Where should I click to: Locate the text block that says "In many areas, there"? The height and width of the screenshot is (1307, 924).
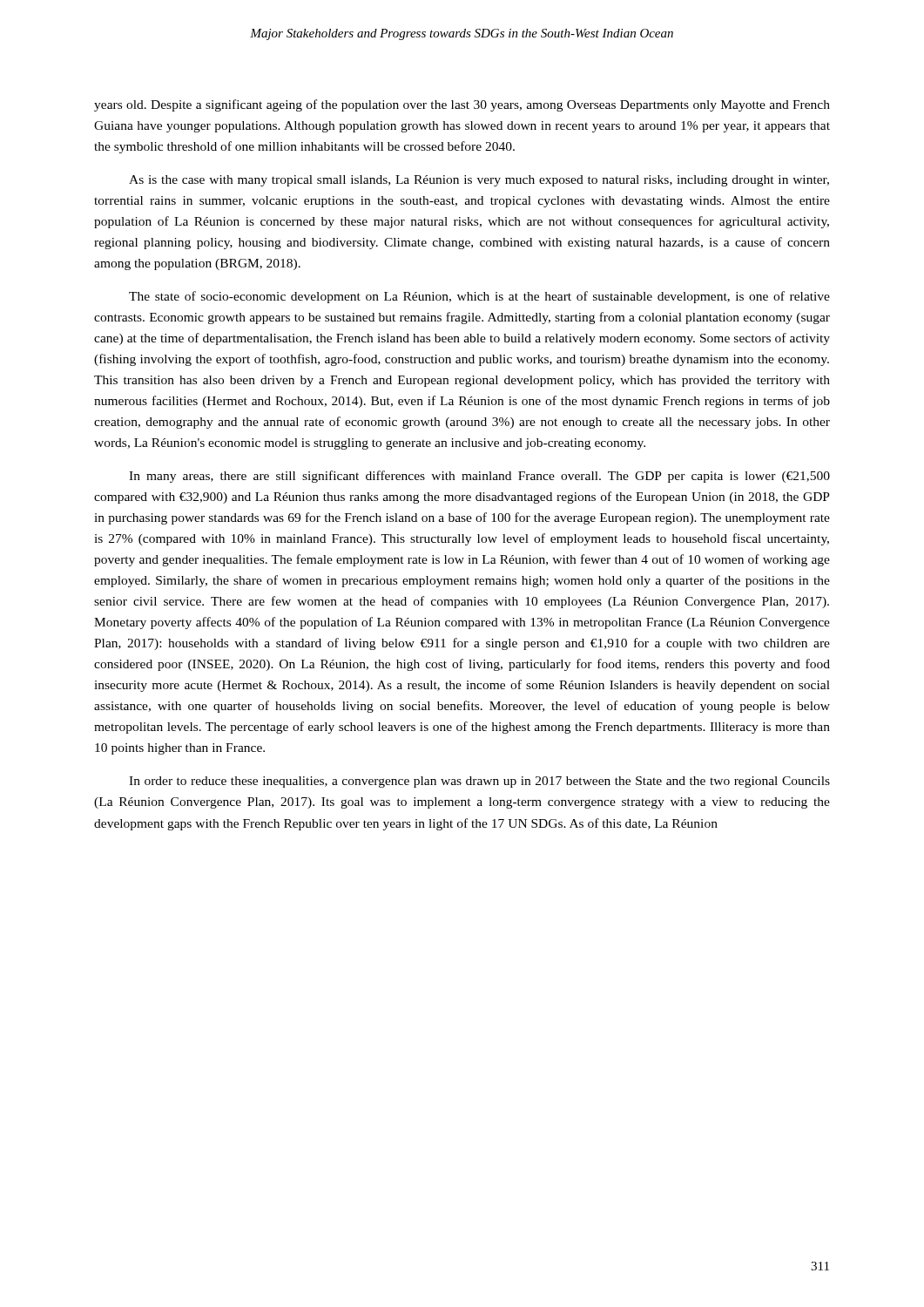click(462, 612)
